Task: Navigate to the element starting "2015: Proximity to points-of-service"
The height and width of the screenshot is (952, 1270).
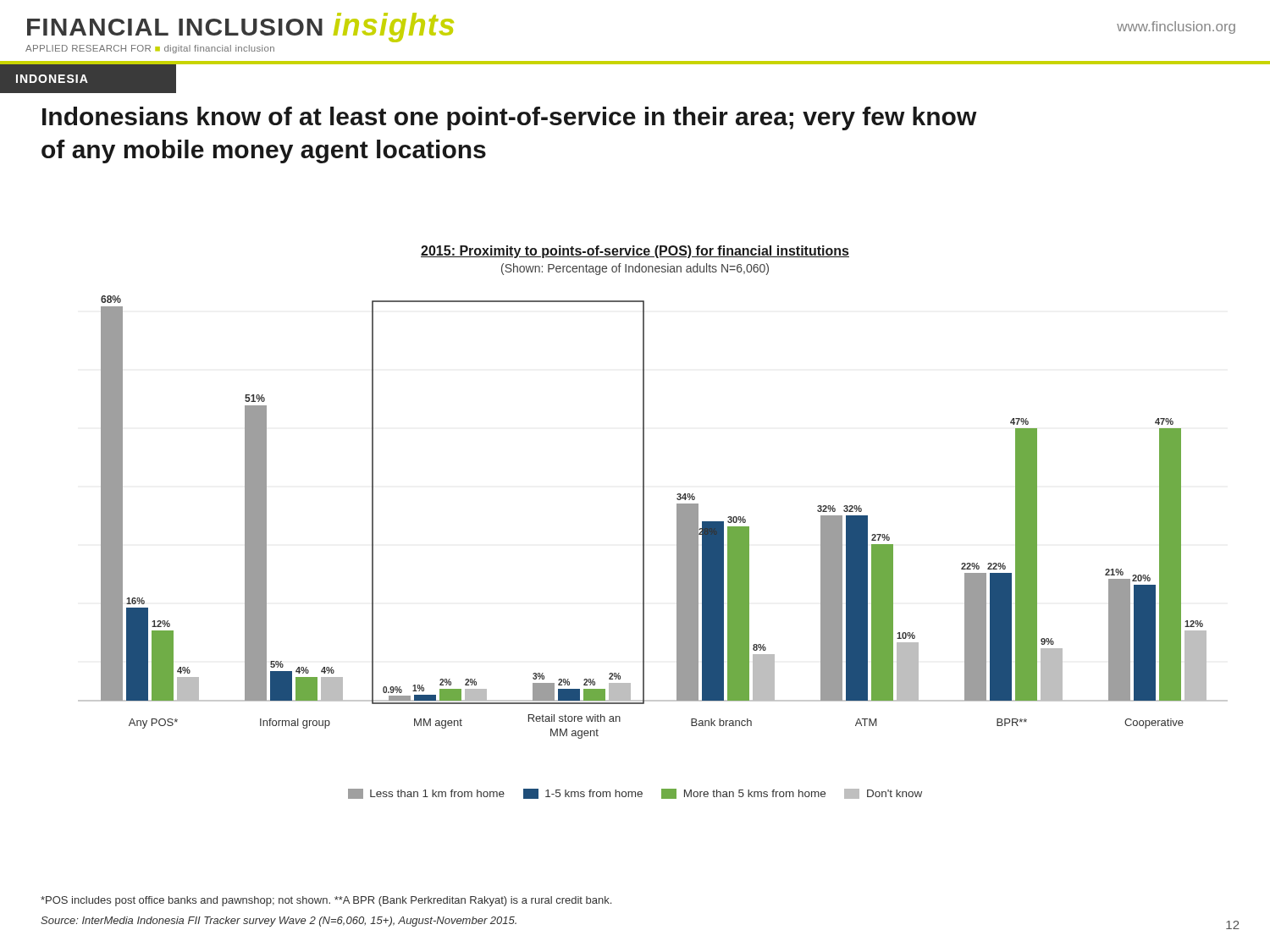Action: point(635,259)
